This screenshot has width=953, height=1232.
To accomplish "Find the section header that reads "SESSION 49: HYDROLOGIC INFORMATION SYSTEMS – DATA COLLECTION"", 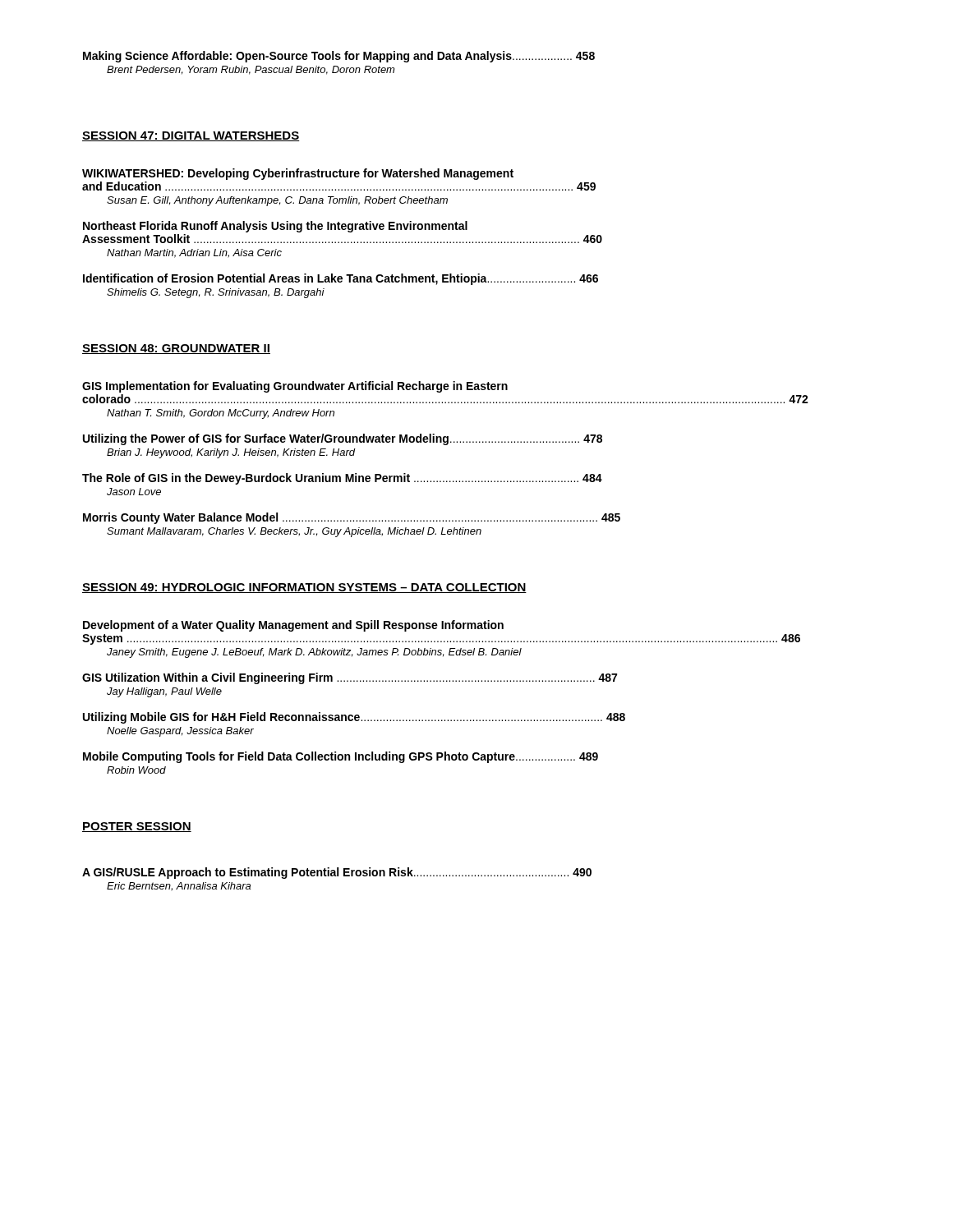I will coord(304,587).
